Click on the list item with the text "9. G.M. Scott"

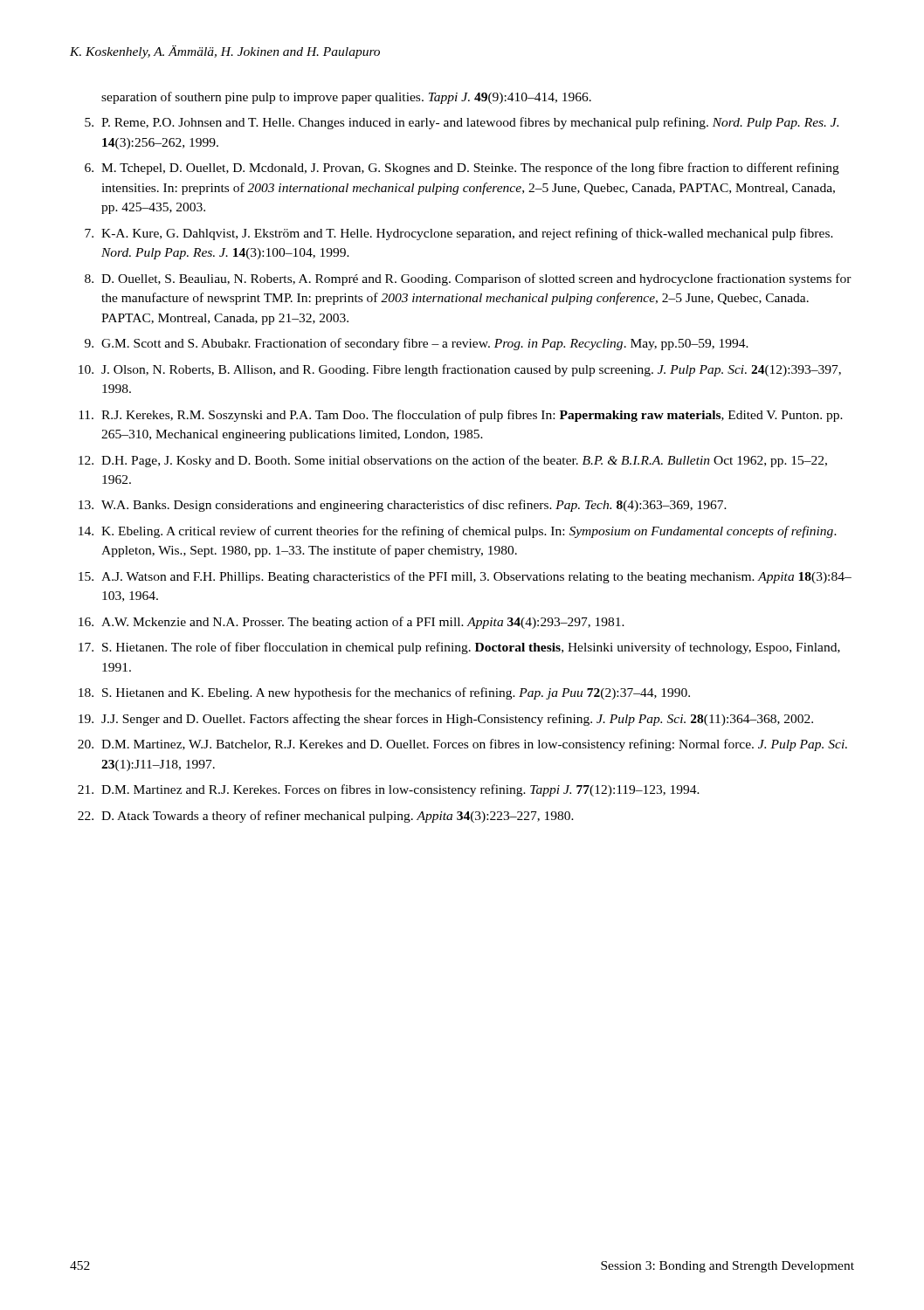pos(462,344)
